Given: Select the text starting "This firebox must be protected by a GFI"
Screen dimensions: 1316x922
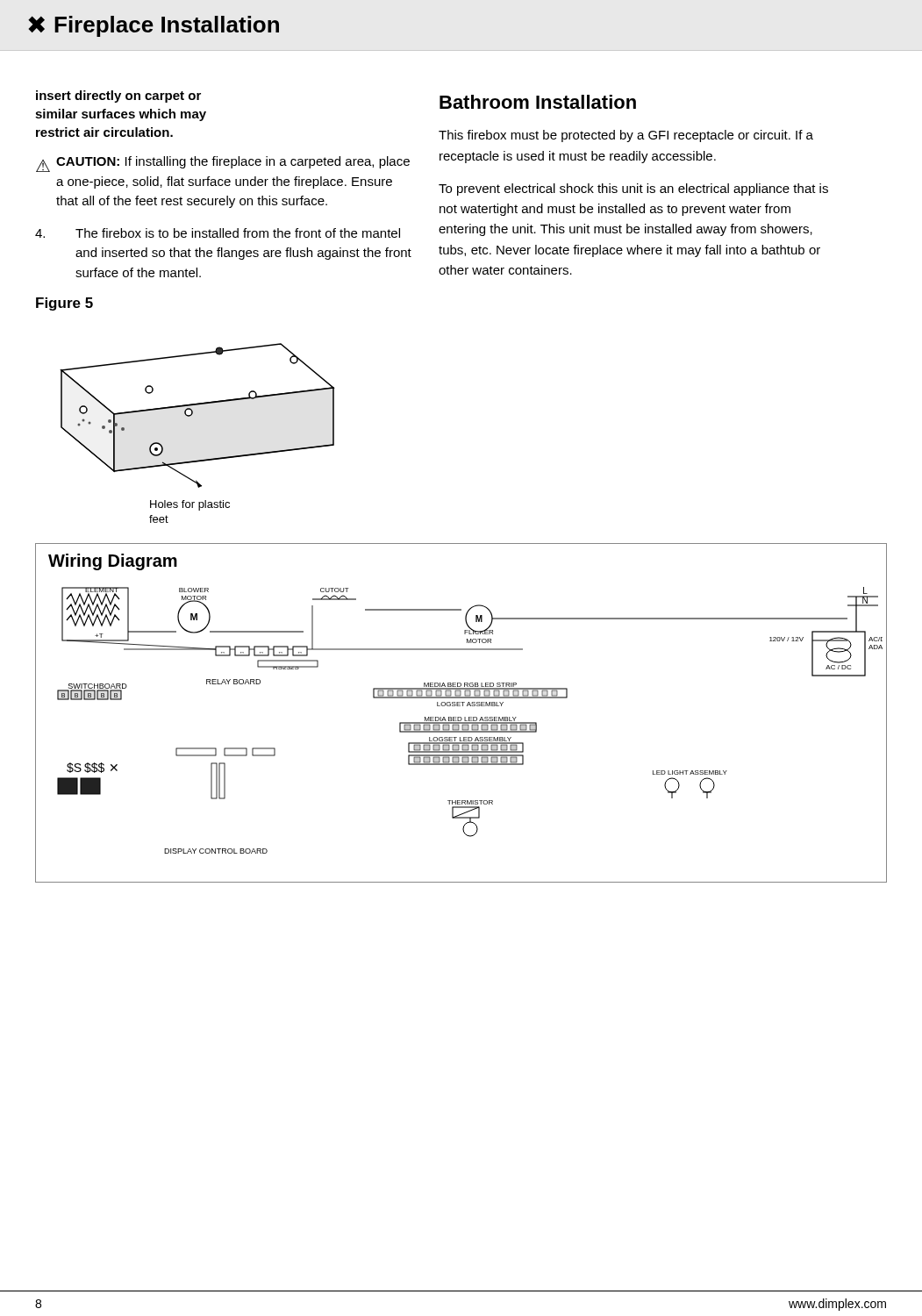Looking at the screenshot, I should (x=626, y=145).
